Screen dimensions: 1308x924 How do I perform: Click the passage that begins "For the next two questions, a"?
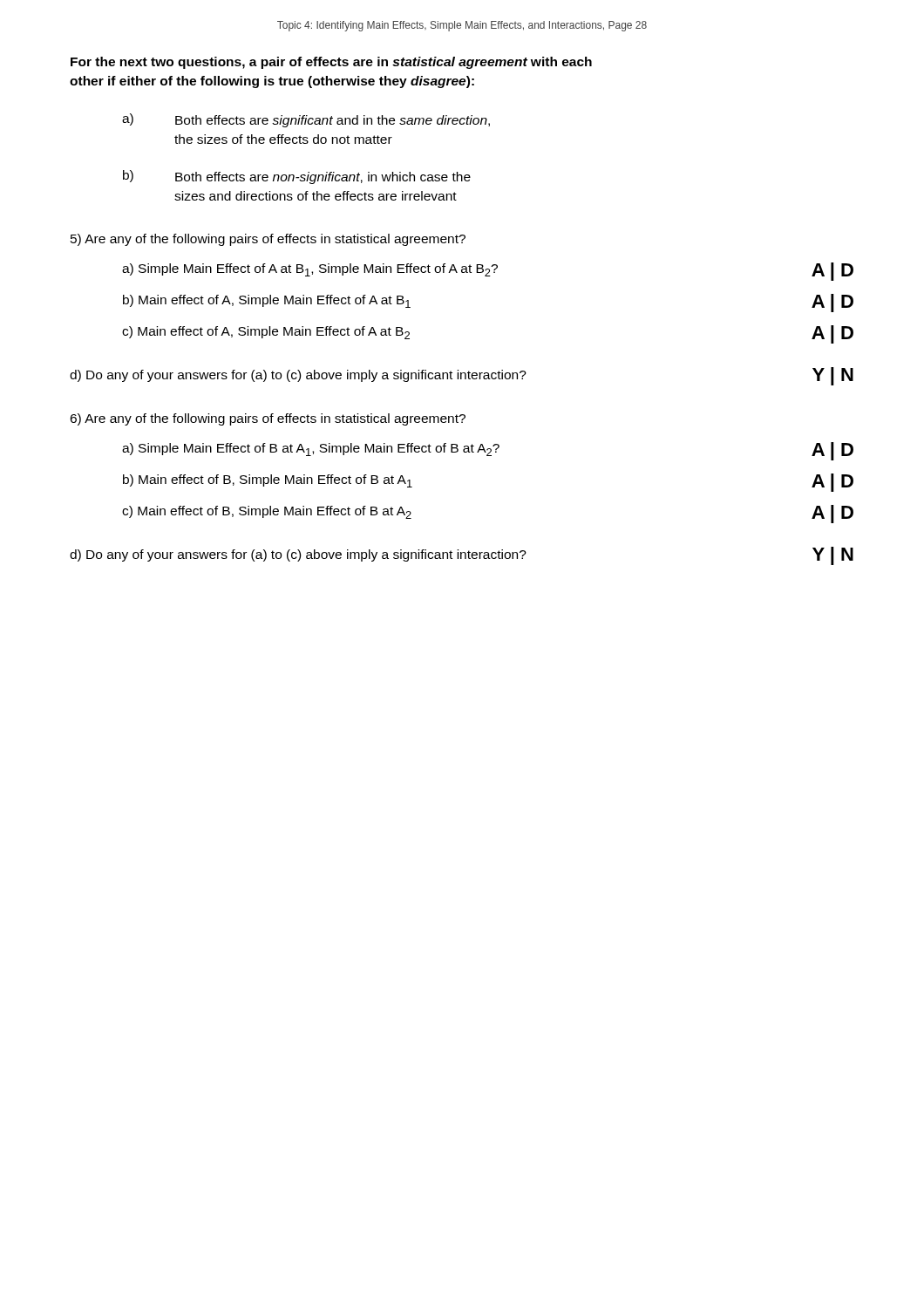pyautogui.click(x=331, y=71)
